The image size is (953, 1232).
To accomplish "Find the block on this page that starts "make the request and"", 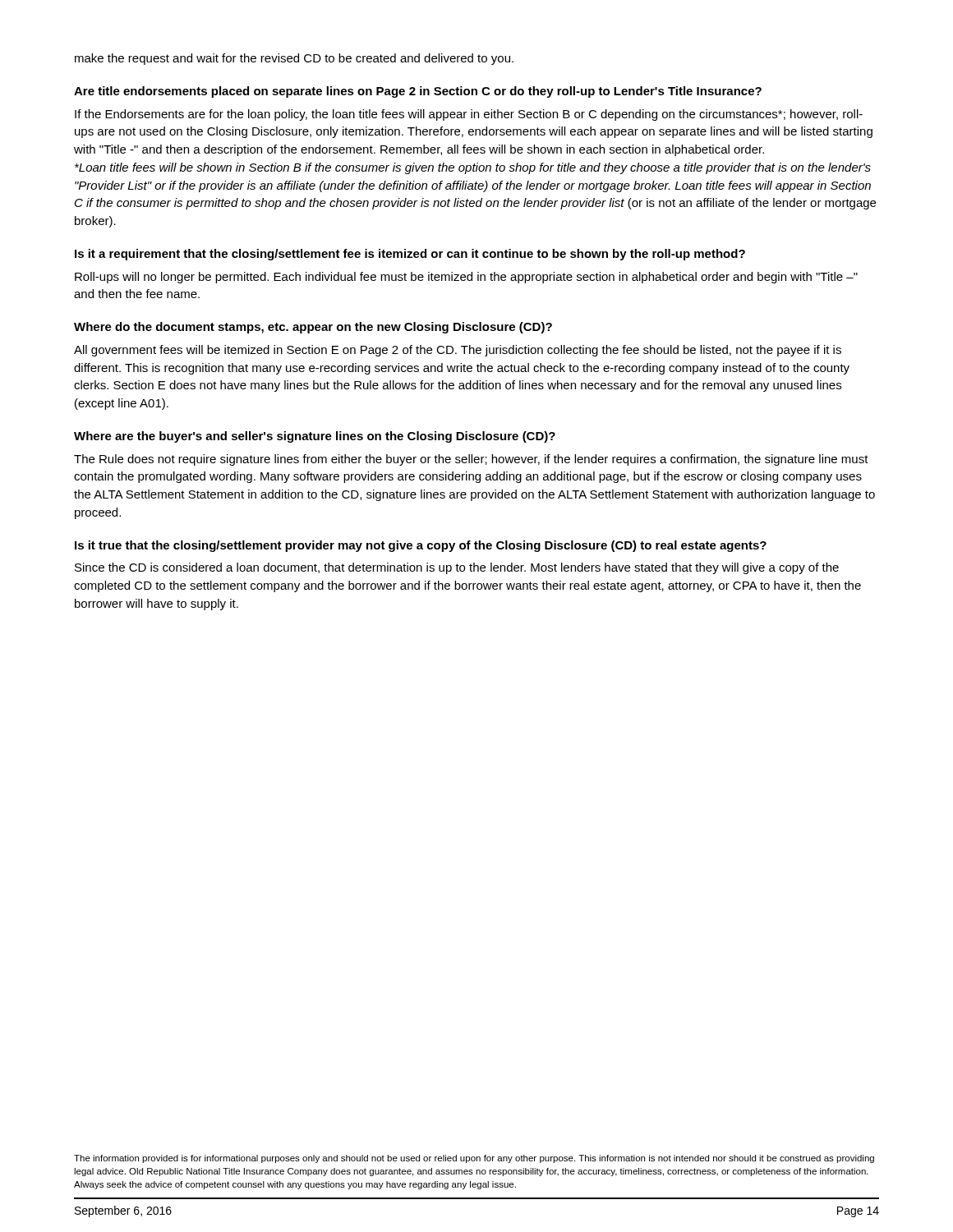I will click(x=294, y=58).
